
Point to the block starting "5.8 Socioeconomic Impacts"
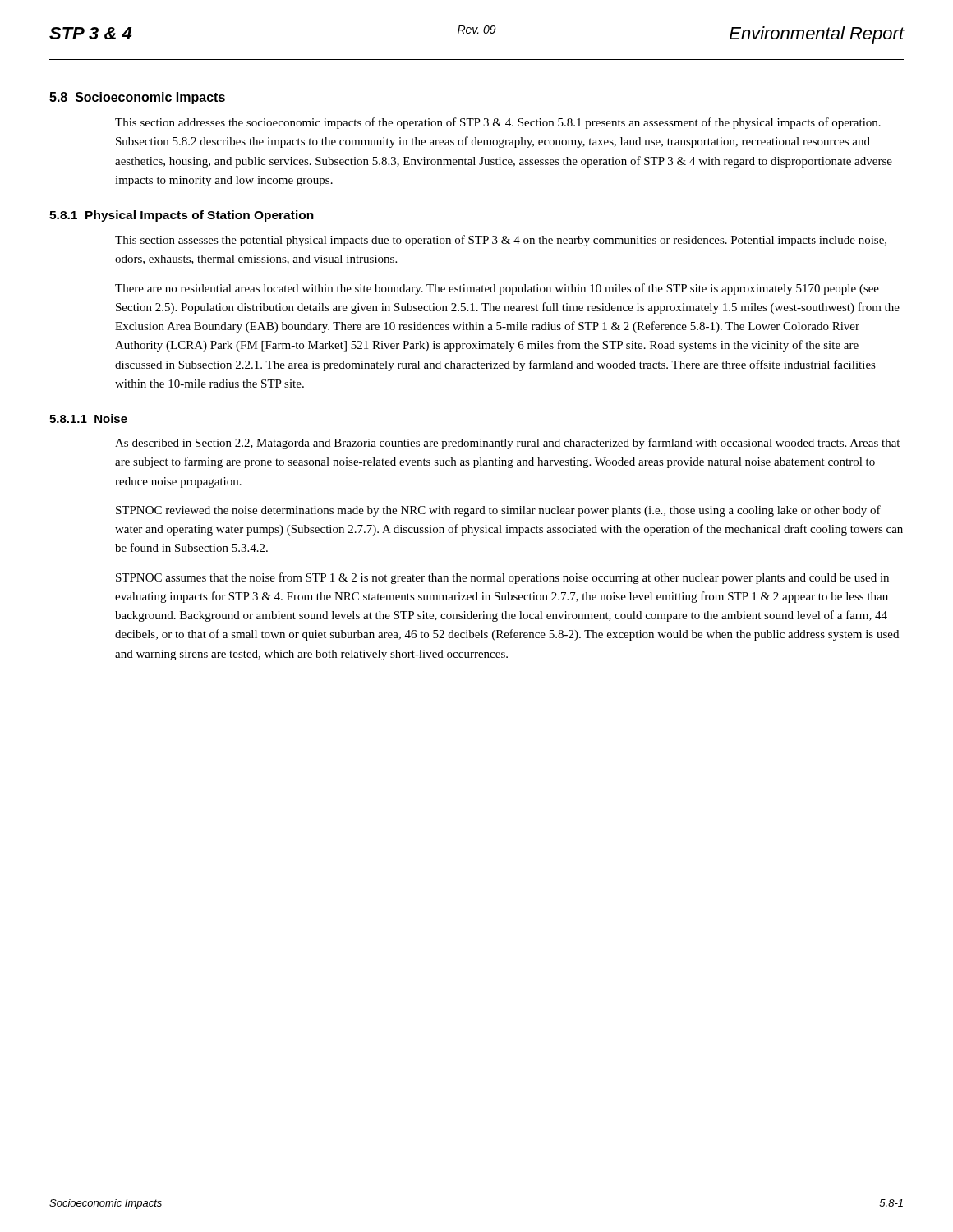pos(137,97)
